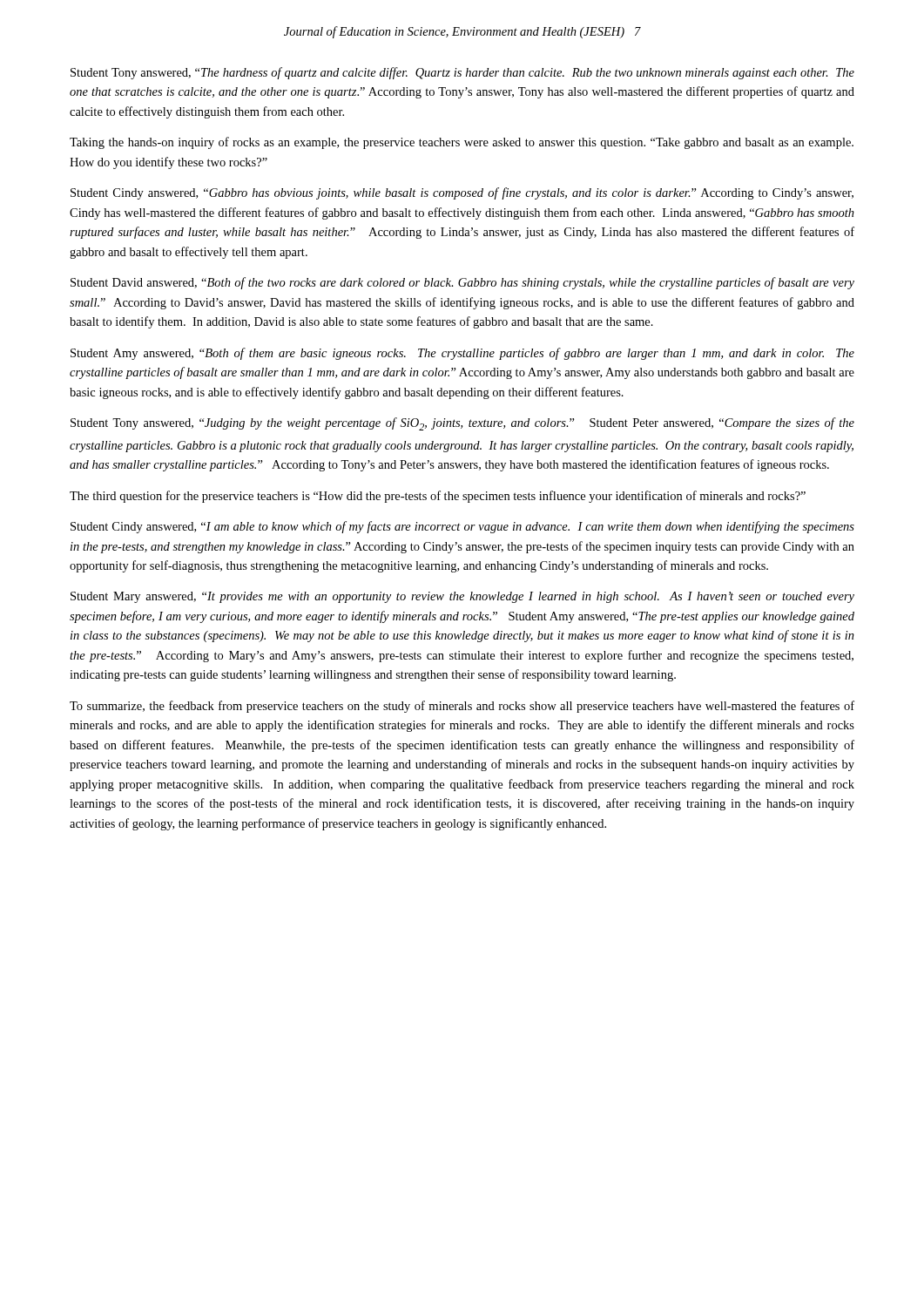Locate the block of text that opens with "Student David answered, “Both"
The width and height of the screenshot is (924, 1307).
[462, 302]
